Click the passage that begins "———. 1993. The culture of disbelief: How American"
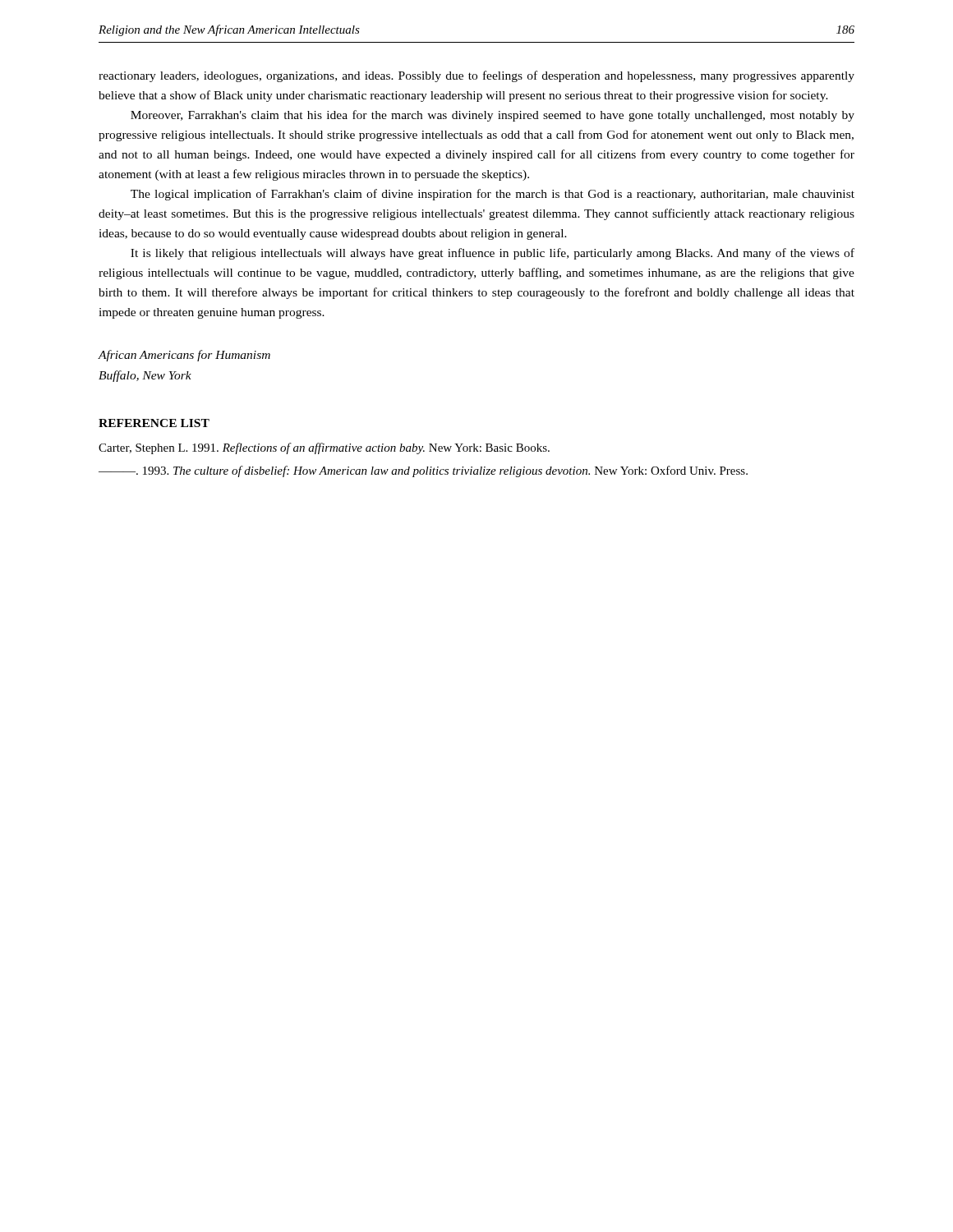Image resolution: width=953 pixels, height=1232 pixels. [x=423, y=471]
